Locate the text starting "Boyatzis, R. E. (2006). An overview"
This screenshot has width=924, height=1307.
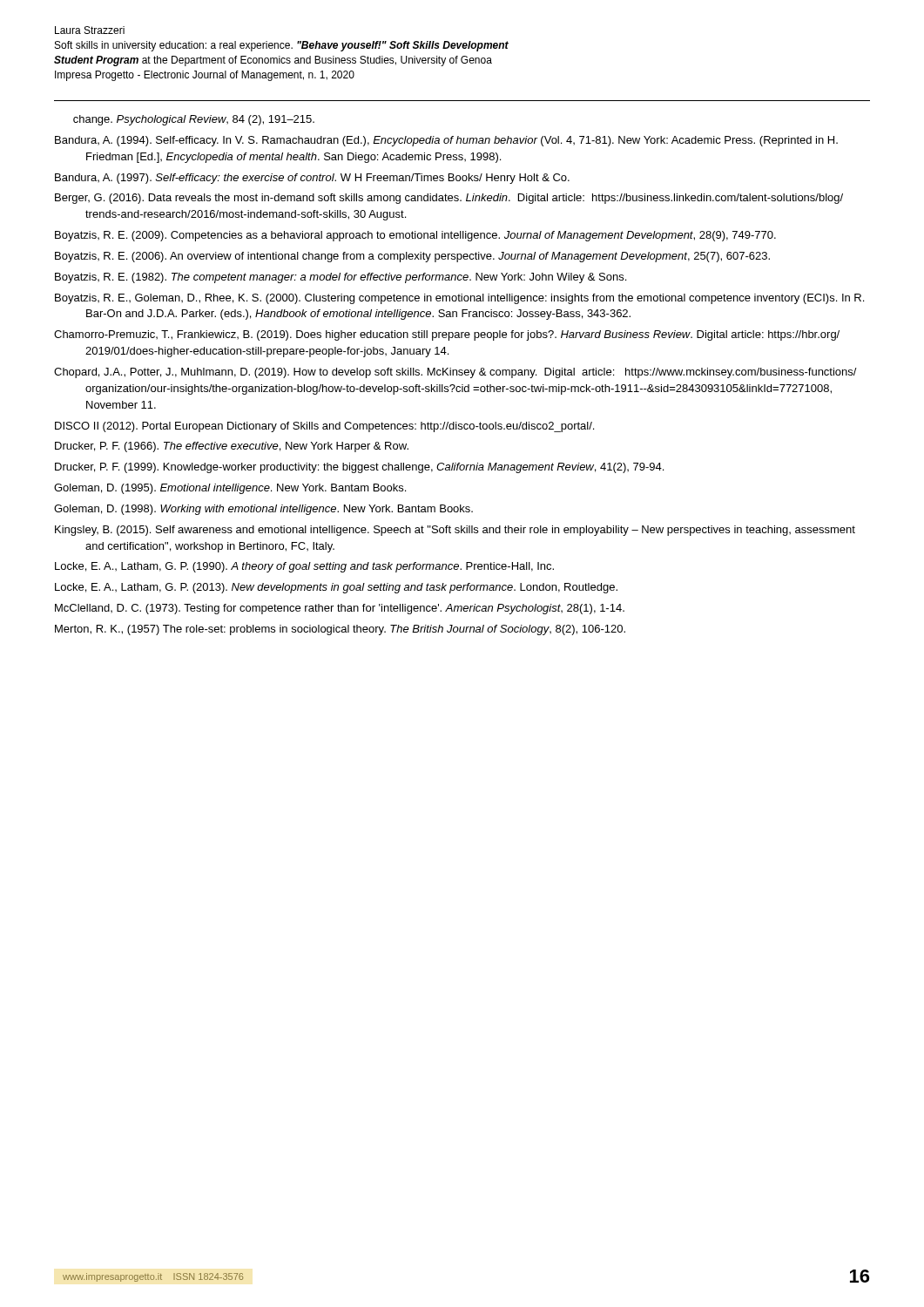pos(412,256)
